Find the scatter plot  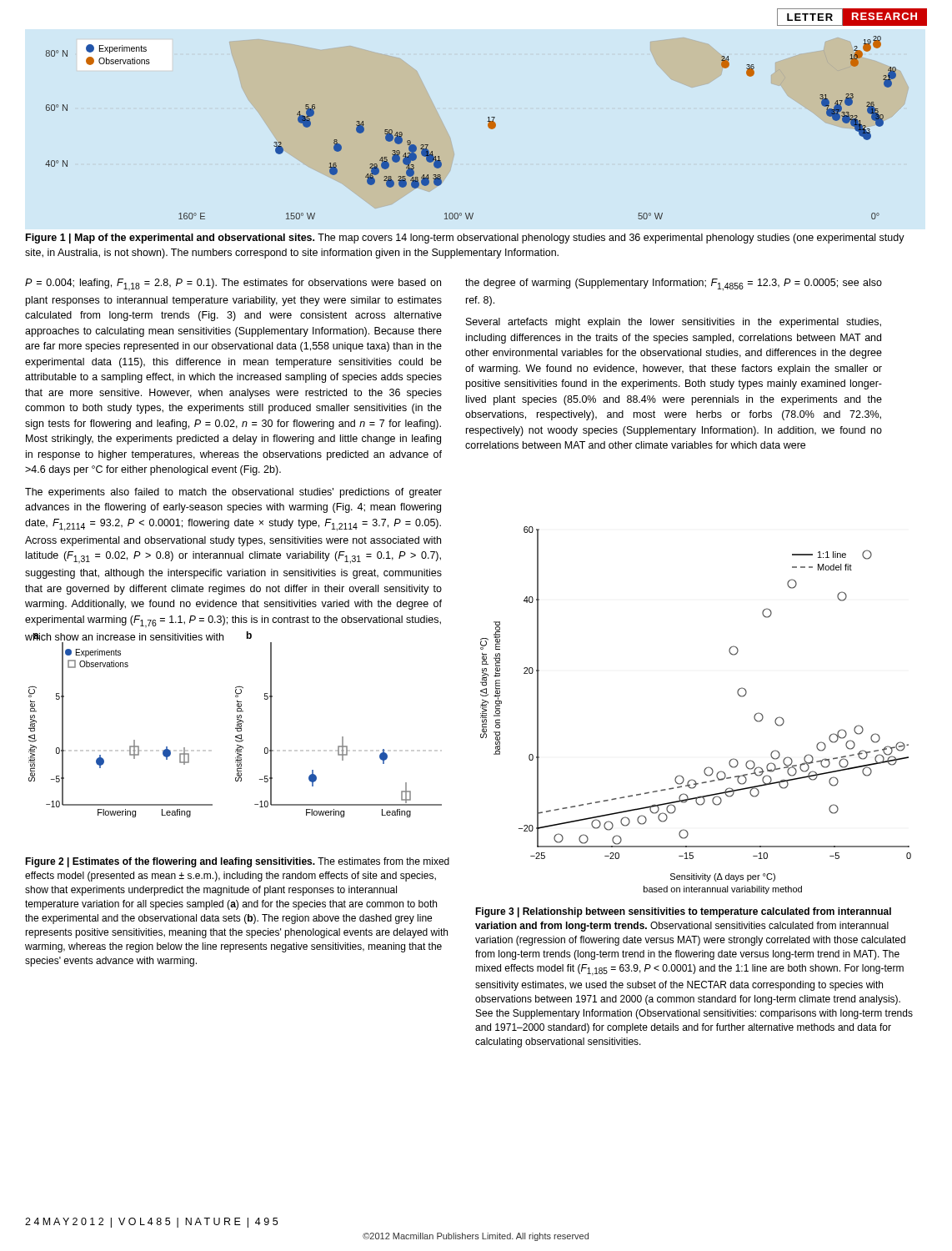tap(698, 706)
